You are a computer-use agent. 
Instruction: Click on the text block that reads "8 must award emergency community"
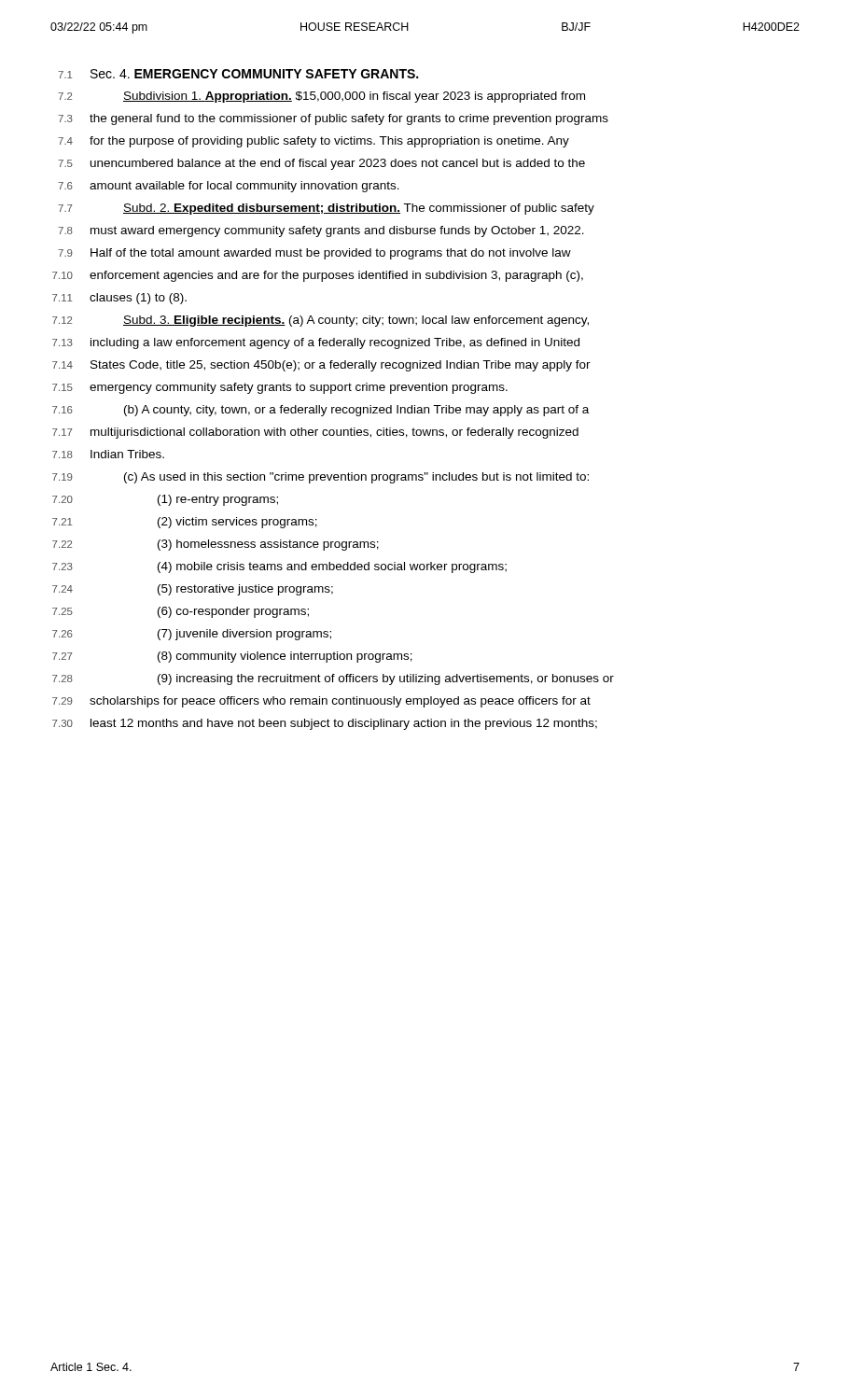[425, 230]
